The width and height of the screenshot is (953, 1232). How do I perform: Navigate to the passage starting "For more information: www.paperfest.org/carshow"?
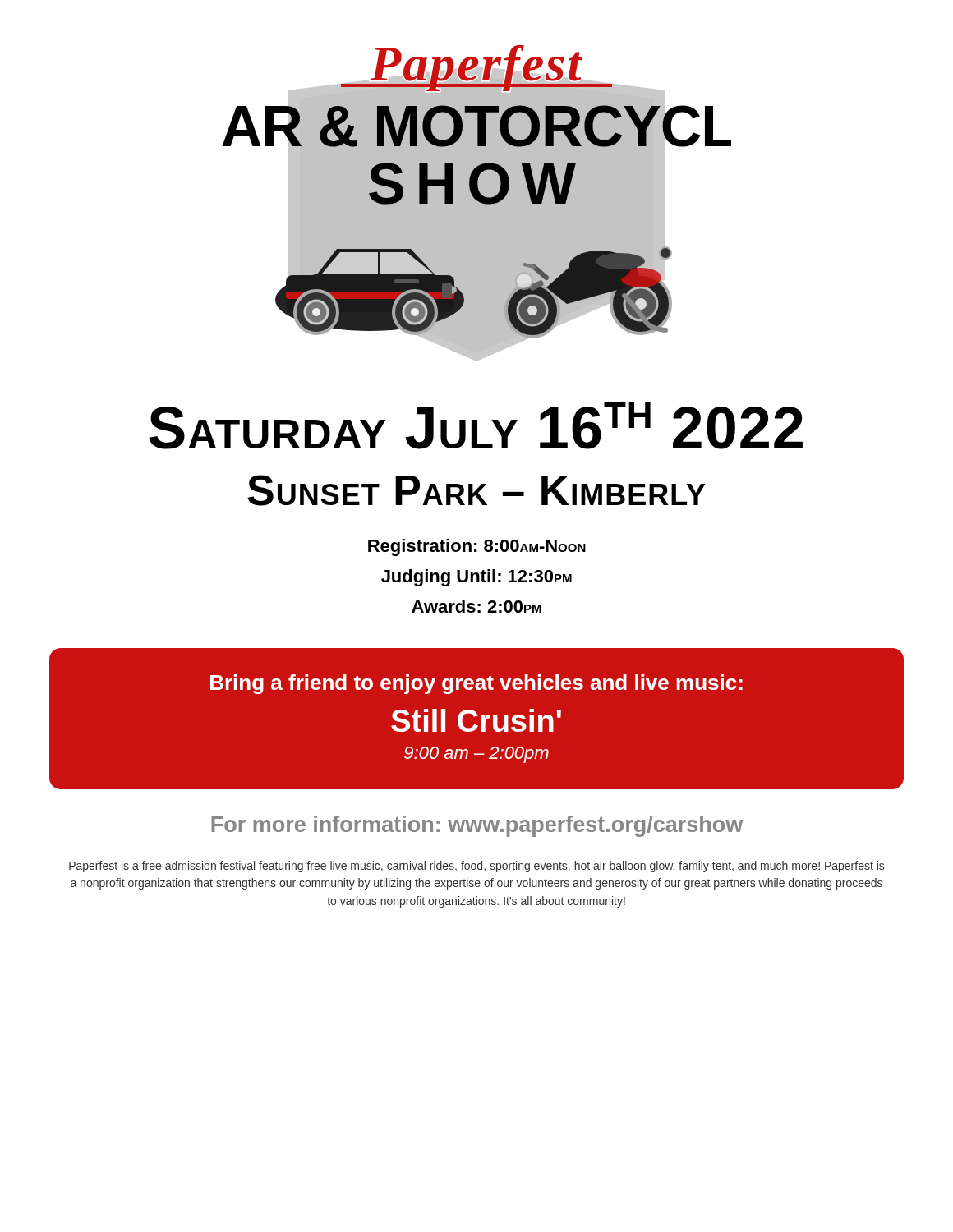click(476, 825)
